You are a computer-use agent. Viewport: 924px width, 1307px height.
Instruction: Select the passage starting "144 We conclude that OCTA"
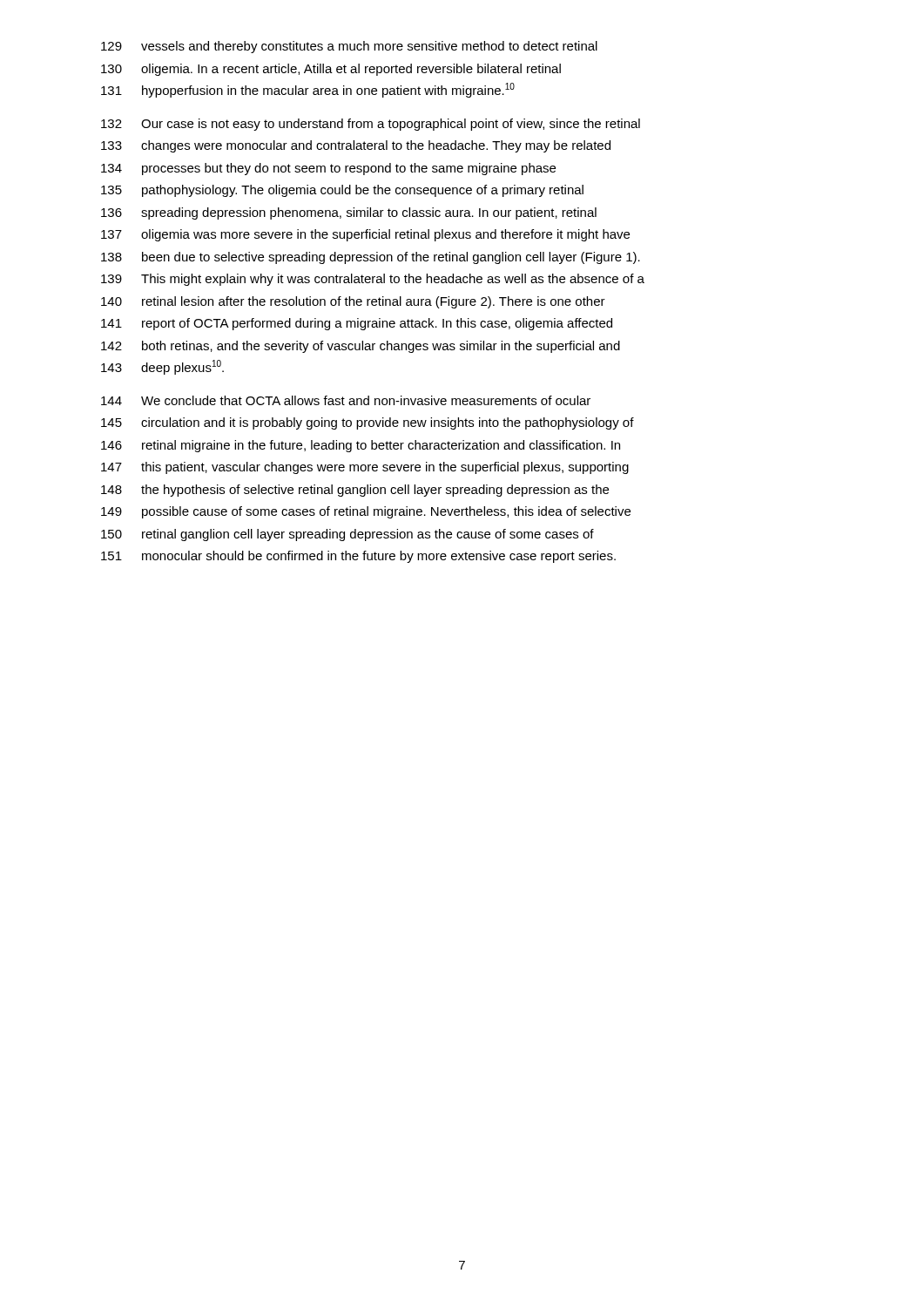point(471,478)
